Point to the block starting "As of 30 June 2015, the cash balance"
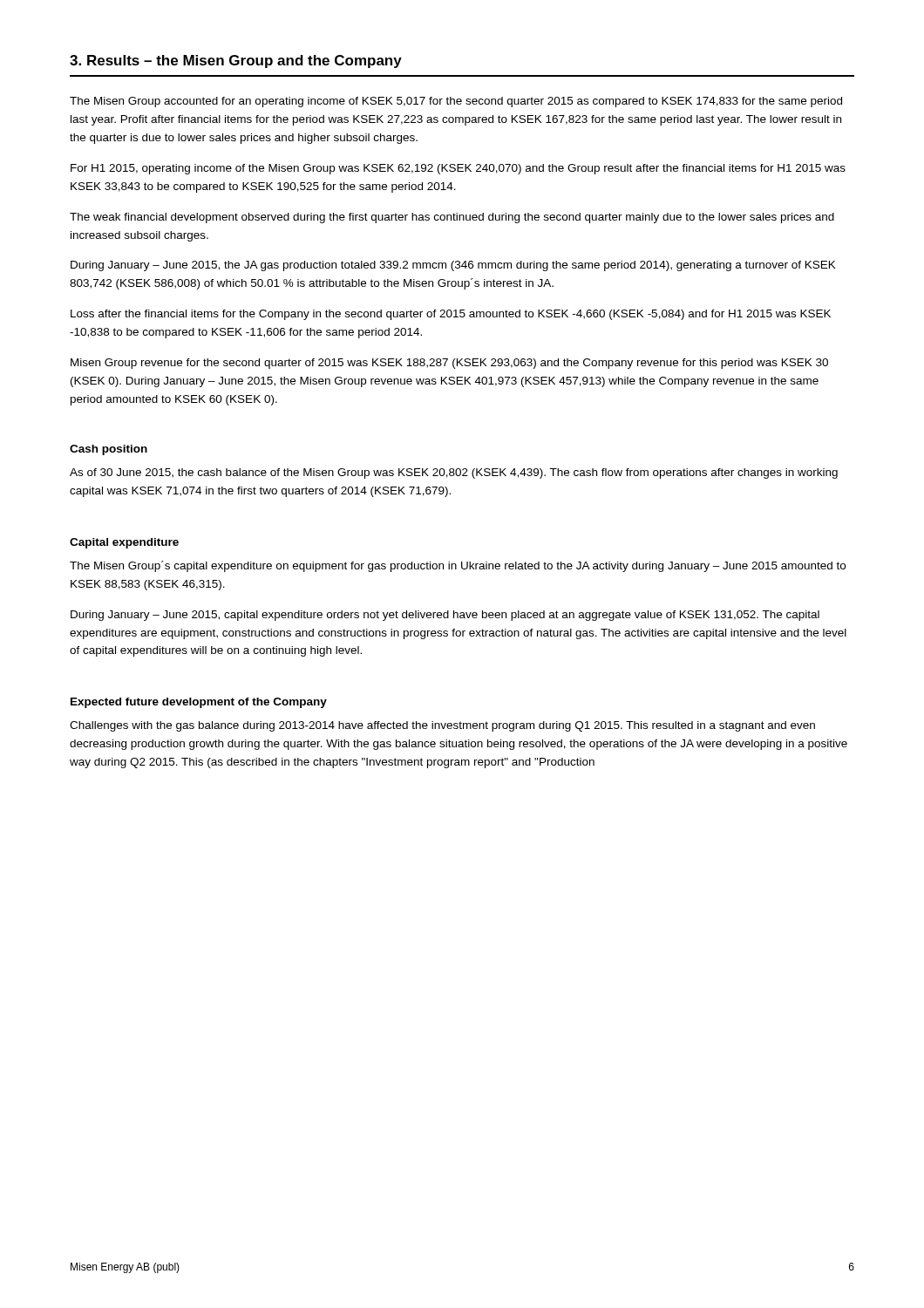924x1308 pixels. click(x=454, y=481)
